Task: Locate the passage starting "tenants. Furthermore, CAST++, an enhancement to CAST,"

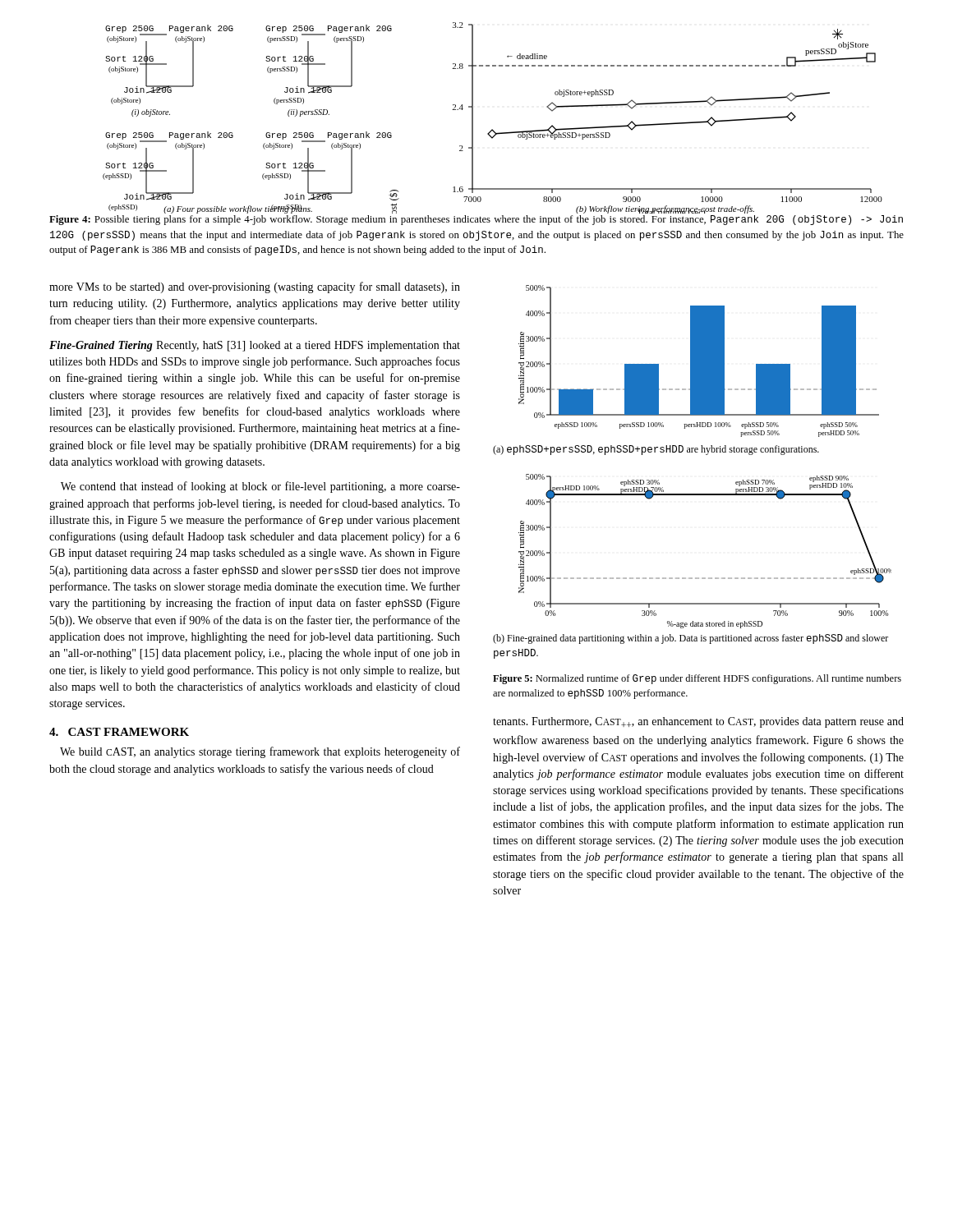Action: pos(698,806)
